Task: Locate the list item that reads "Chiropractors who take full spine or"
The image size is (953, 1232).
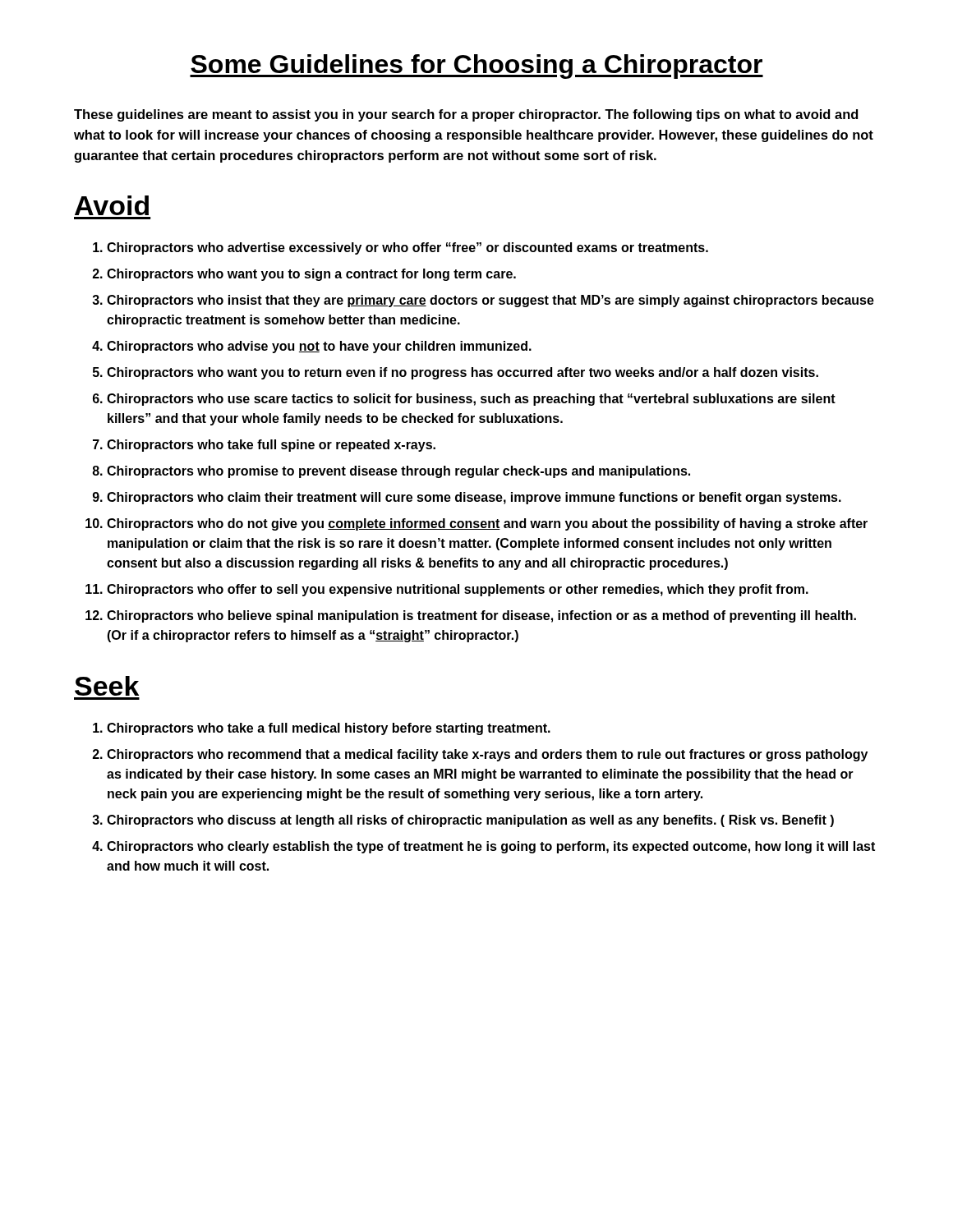Action: [x=272, y=445]
